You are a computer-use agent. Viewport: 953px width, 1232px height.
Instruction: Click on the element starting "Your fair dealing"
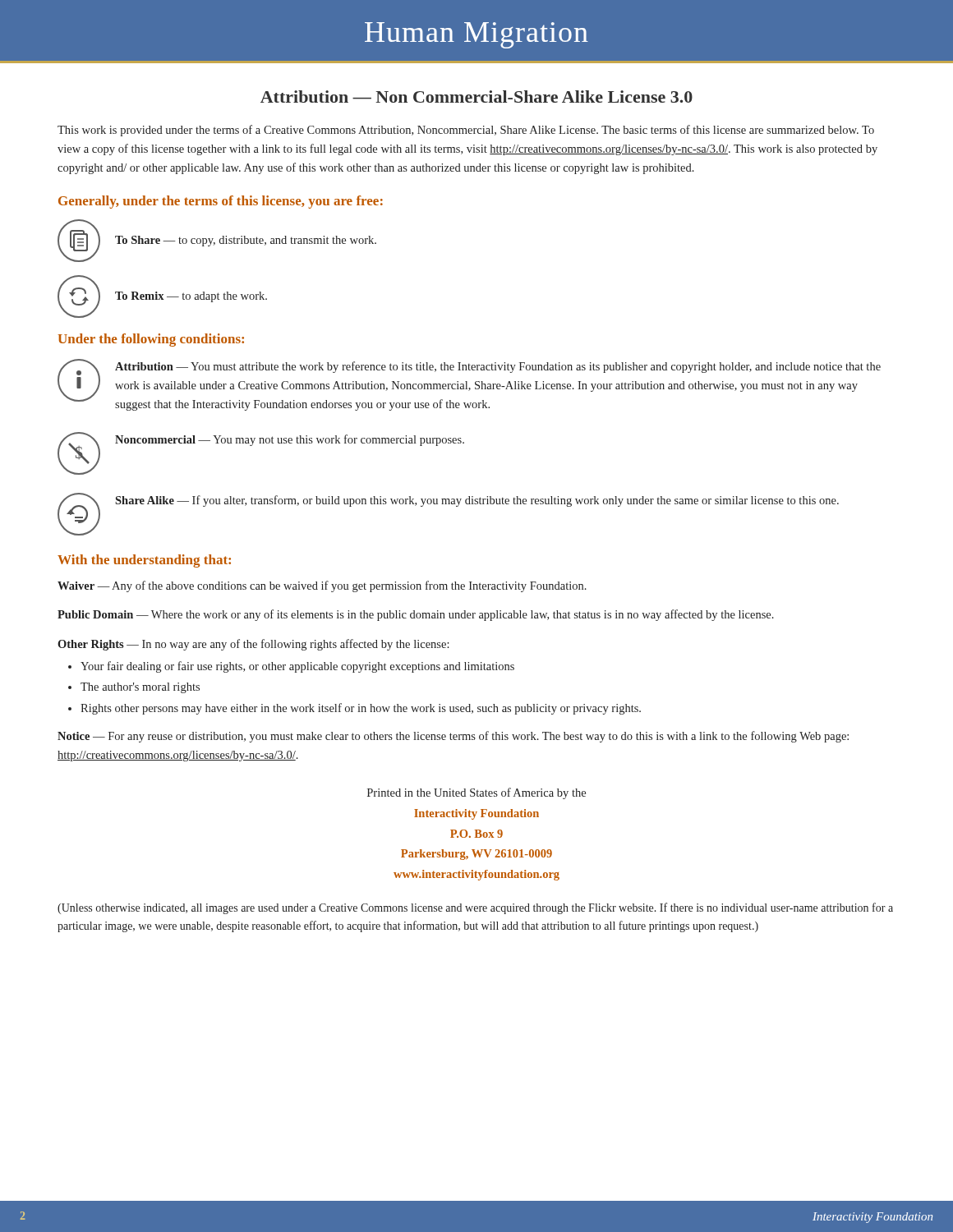coord(298,666)
